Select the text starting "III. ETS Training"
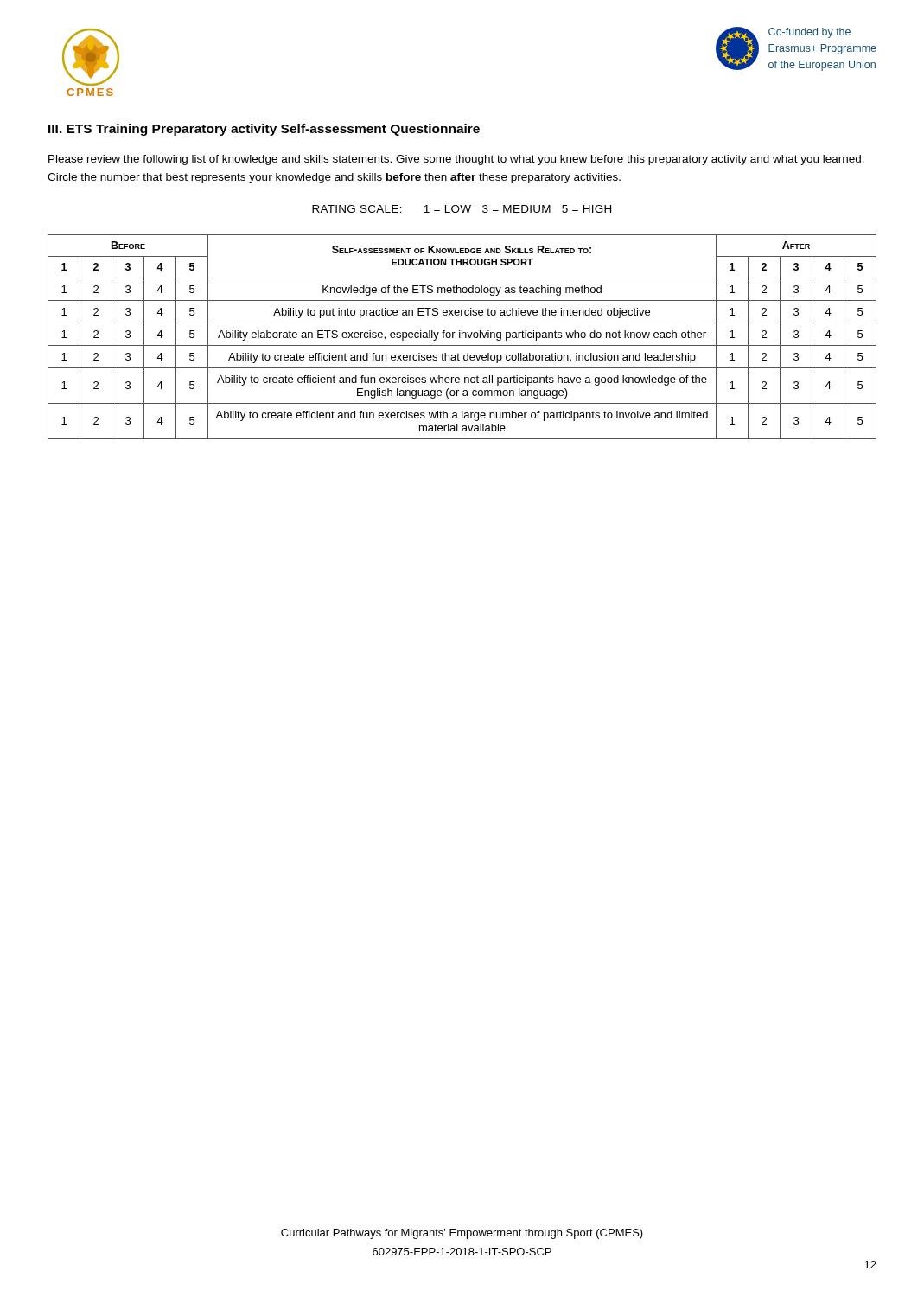Screen dimensions: 1297x924 264,128
